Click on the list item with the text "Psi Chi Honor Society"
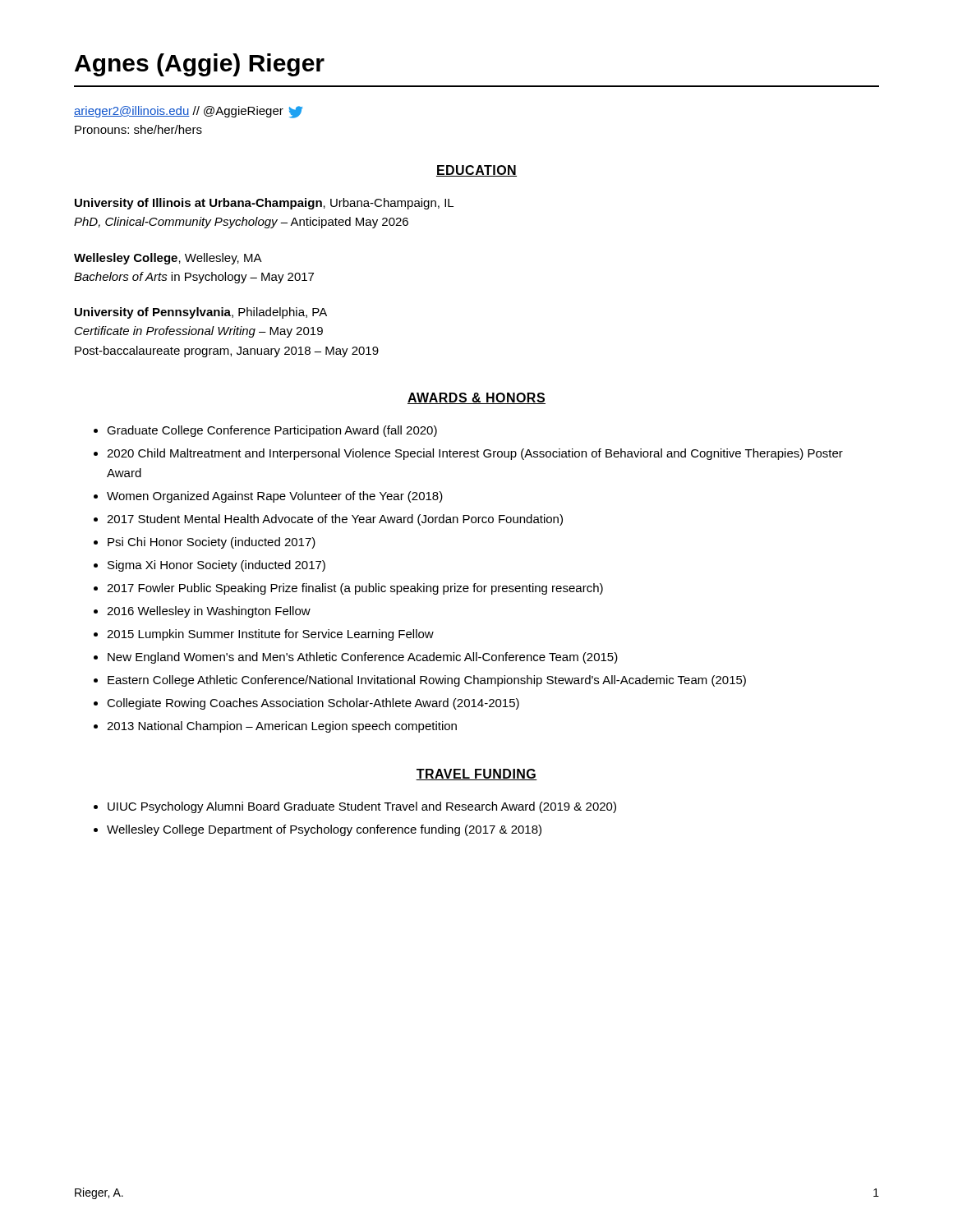The height and width of the screenshot is (1232, 953). (211, 541)
